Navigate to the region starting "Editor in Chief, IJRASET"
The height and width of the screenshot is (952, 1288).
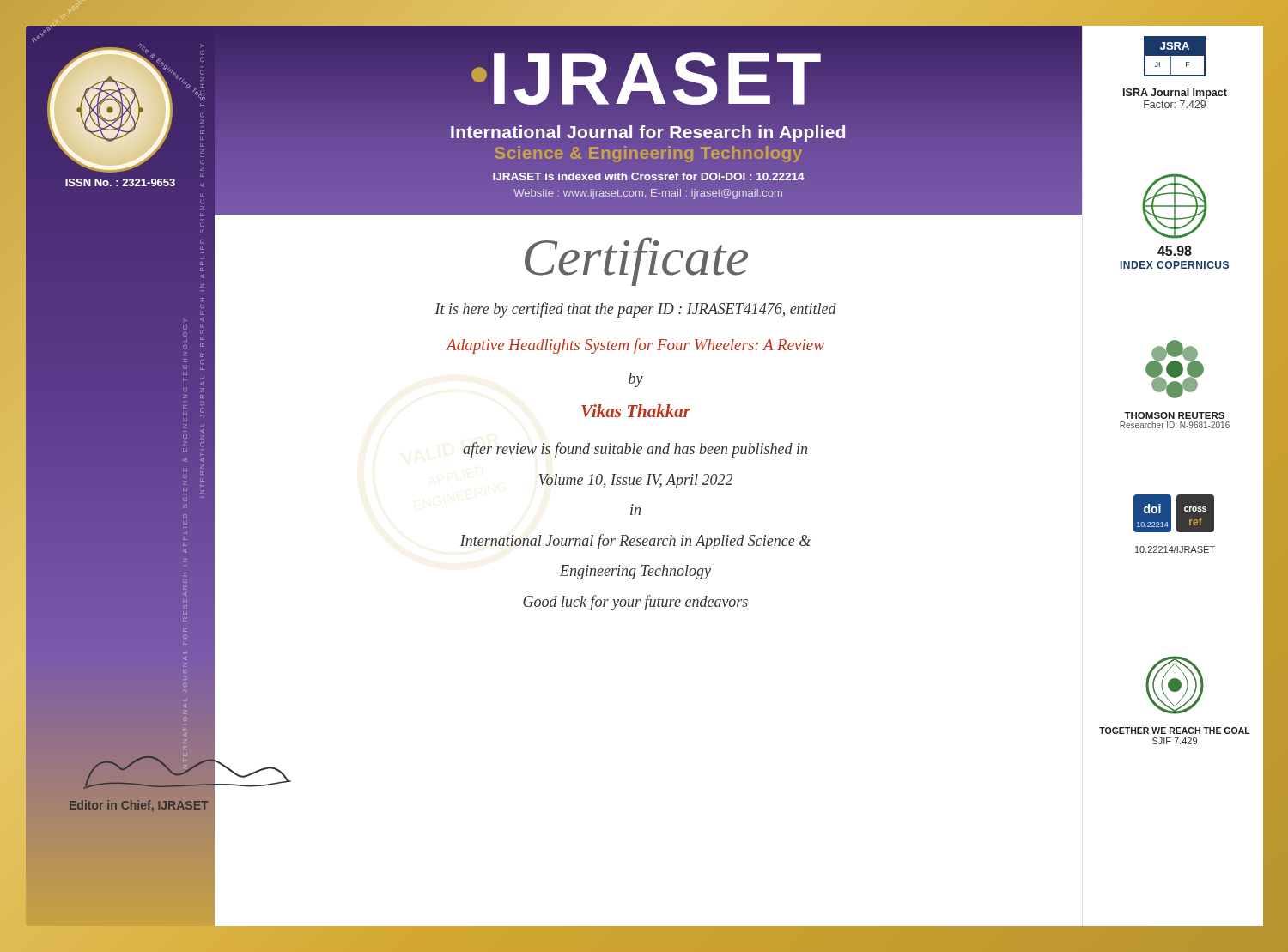coord(138,805)
